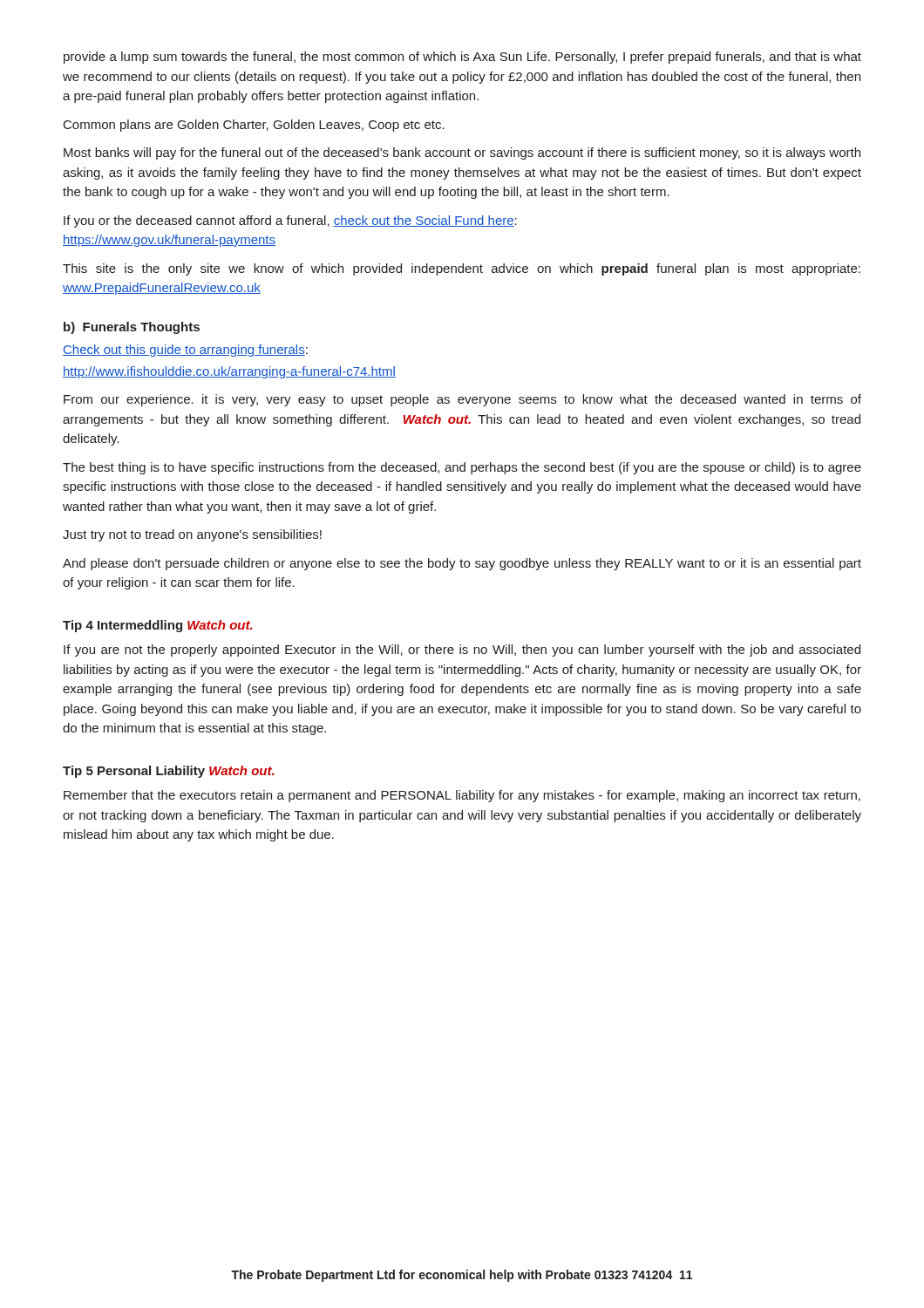
Task: Locate the block of text that opens with "If you are not the properly appointed Executor"
Action: [462, 689]
